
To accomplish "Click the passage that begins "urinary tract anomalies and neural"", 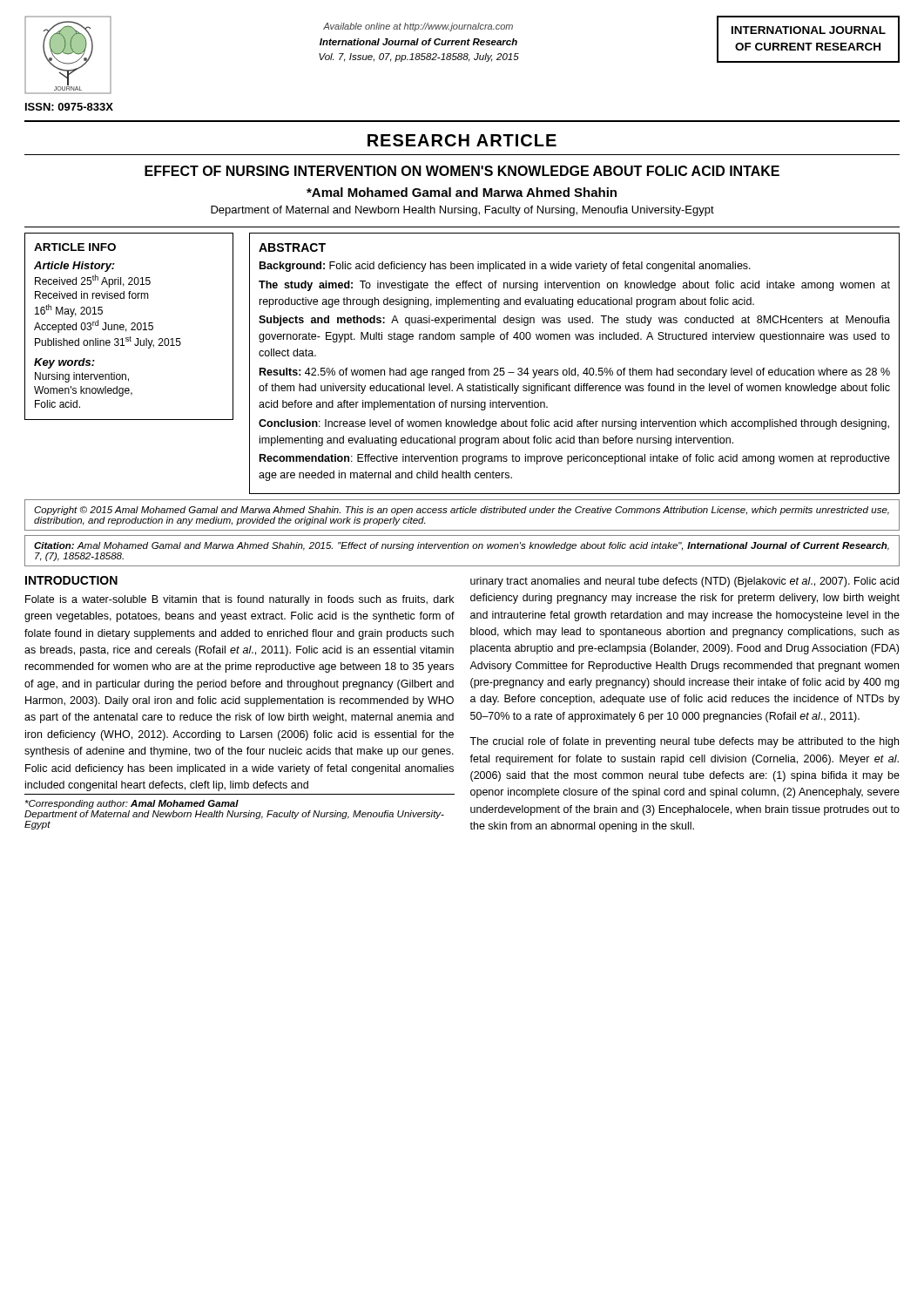I will pos(685,648).
